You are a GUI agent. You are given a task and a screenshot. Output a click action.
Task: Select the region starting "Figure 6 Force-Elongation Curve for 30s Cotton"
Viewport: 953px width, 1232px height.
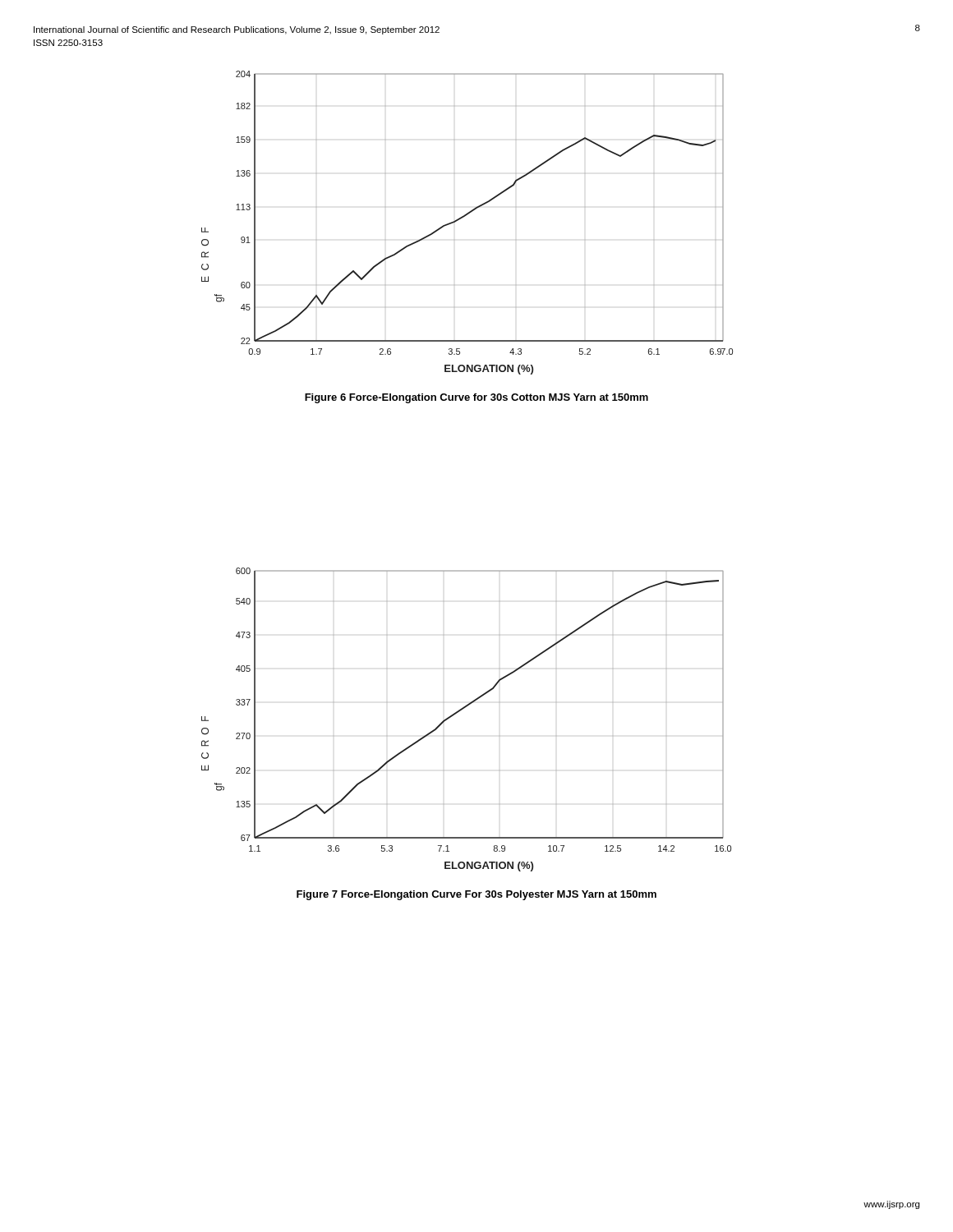click(x=476, y=397)
